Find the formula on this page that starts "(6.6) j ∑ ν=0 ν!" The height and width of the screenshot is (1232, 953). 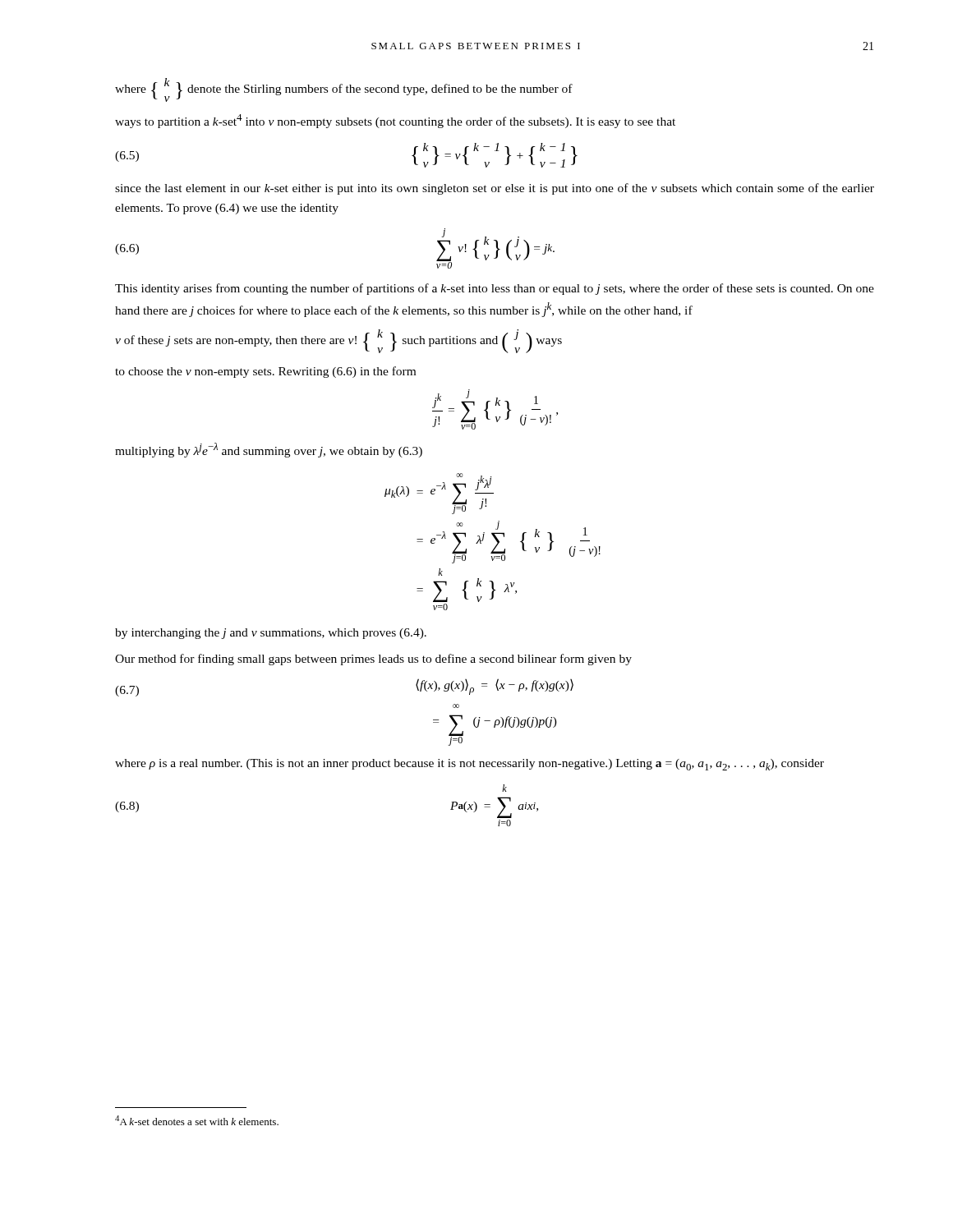(470, 248)
